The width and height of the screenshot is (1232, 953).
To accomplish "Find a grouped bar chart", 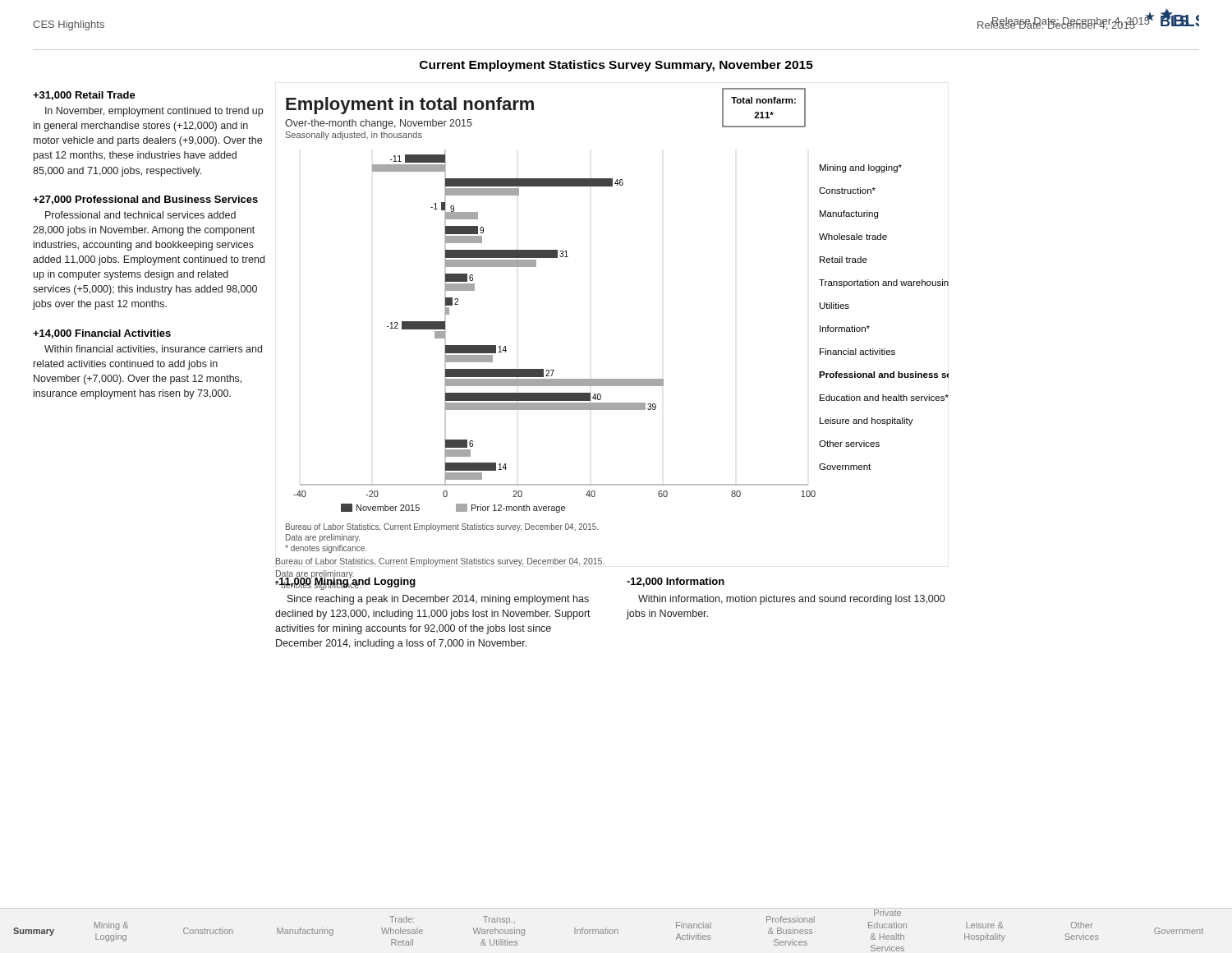I will [612, 324].
